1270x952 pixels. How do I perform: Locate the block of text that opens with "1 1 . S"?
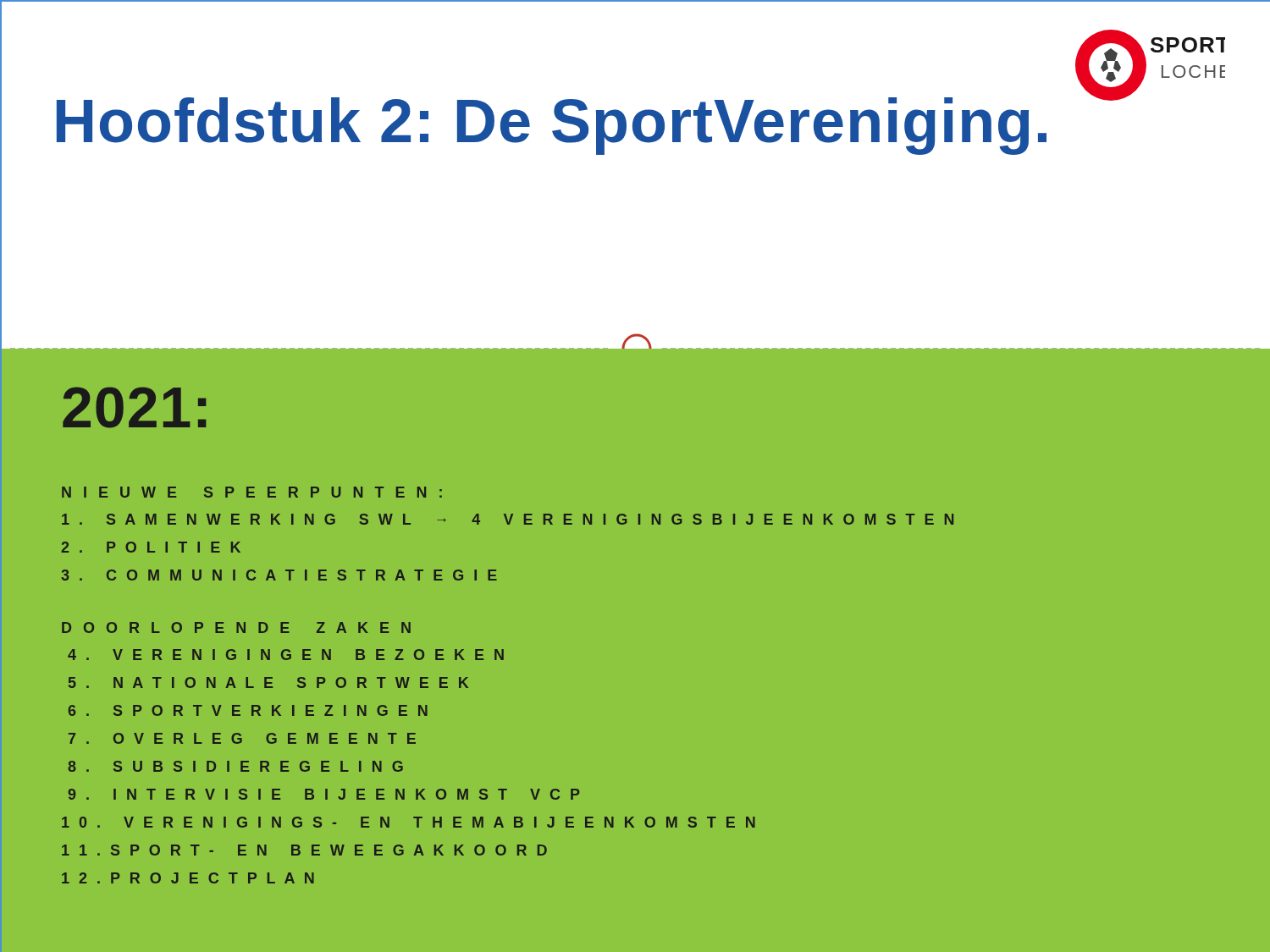(305, 850)
